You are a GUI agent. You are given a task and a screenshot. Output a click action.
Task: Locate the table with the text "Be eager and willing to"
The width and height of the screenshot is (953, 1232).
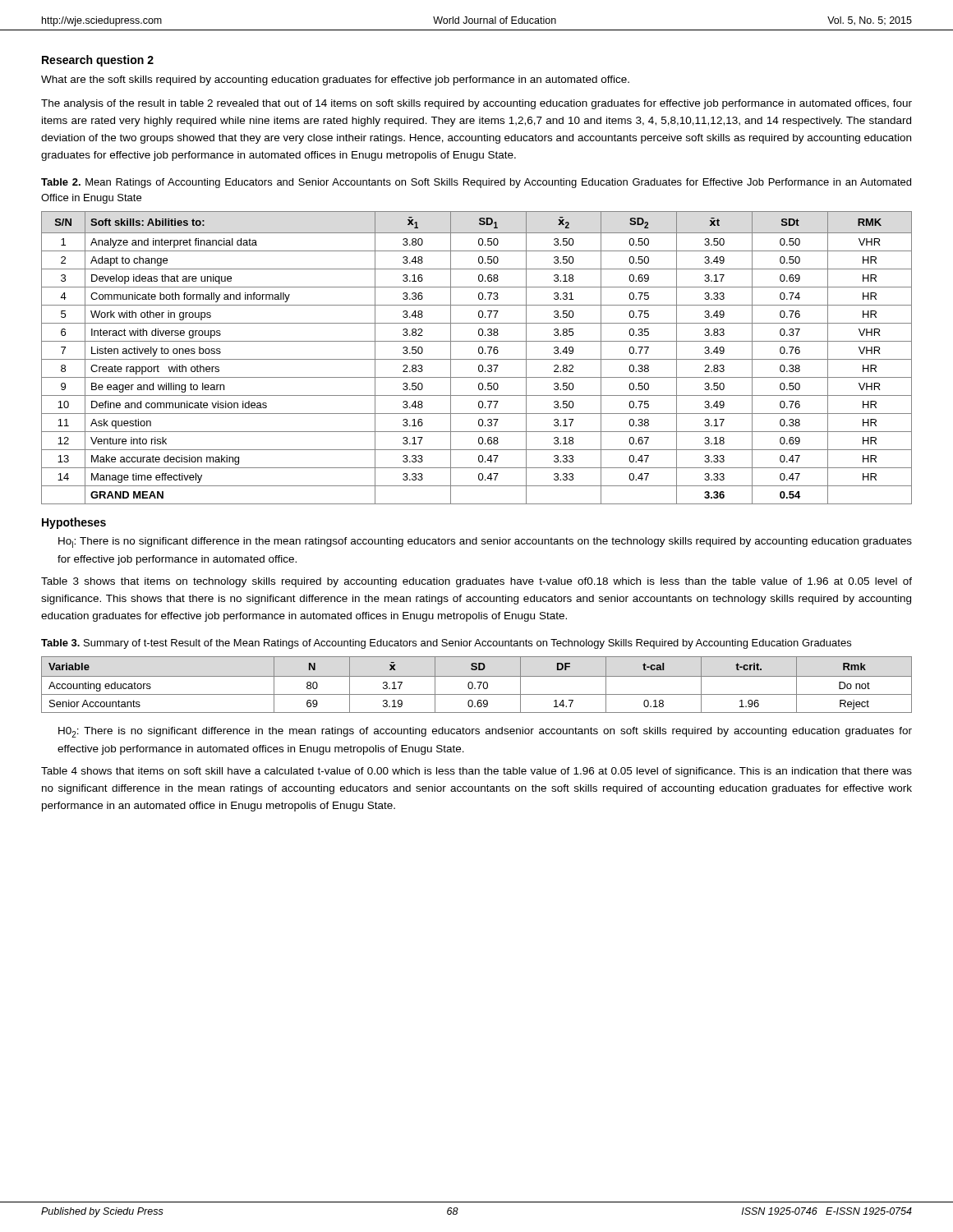pyautogui.click(x=476, y=358)
